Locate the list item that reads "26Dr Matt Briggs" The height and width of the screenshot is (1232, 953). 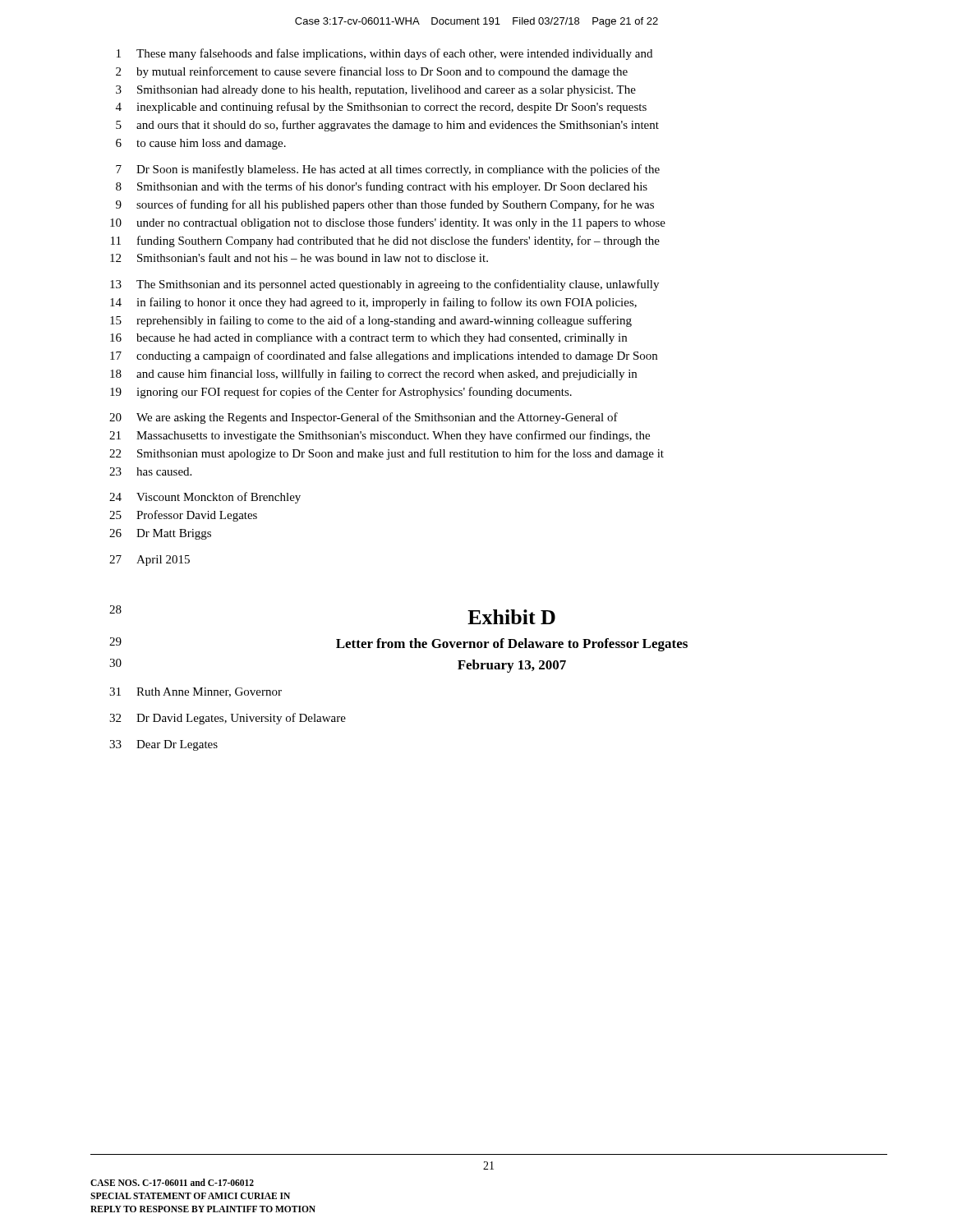pos(160,534)
